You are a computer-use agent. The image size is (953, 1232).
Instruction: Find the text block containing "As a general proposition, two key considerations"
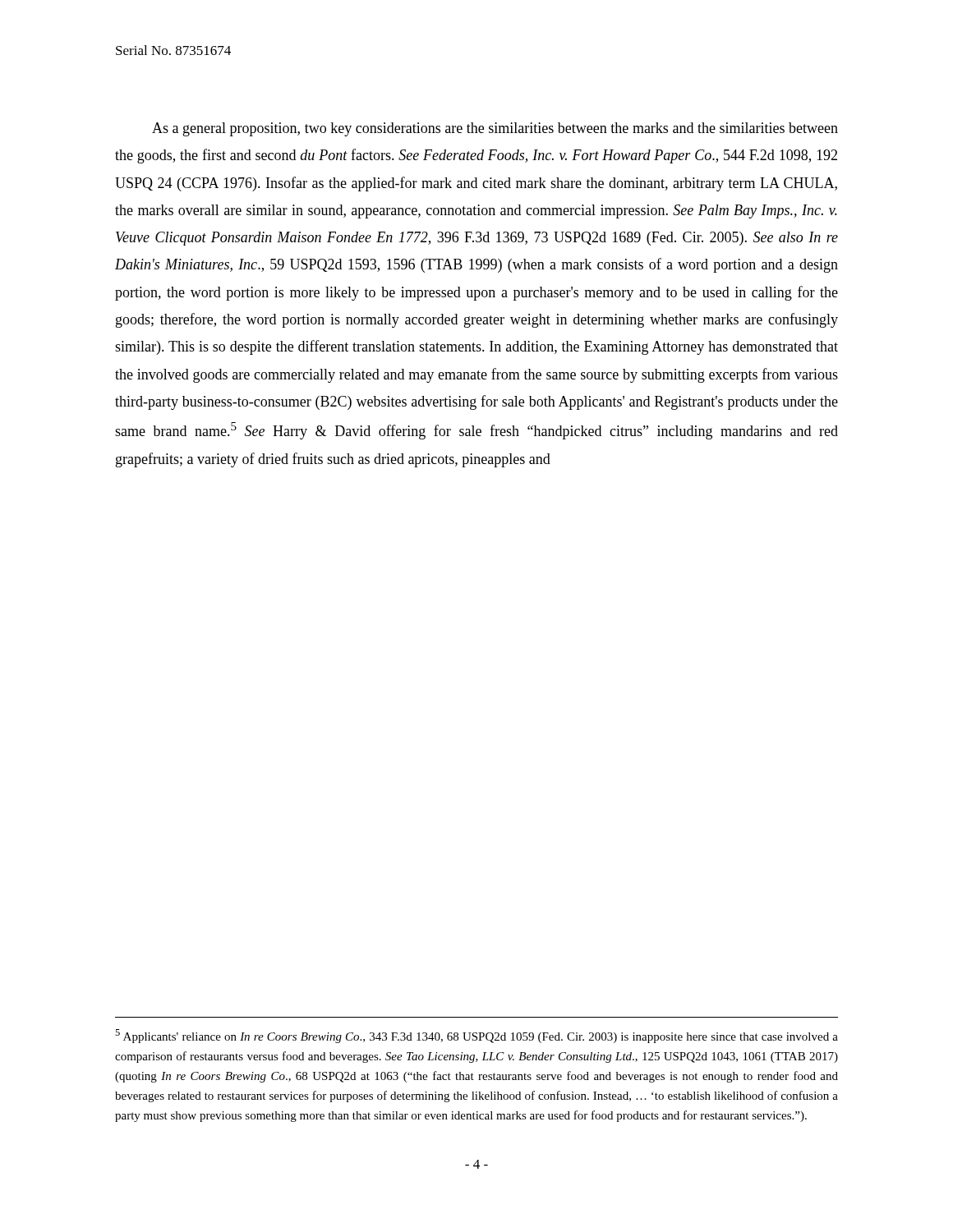tap(476, 294)
